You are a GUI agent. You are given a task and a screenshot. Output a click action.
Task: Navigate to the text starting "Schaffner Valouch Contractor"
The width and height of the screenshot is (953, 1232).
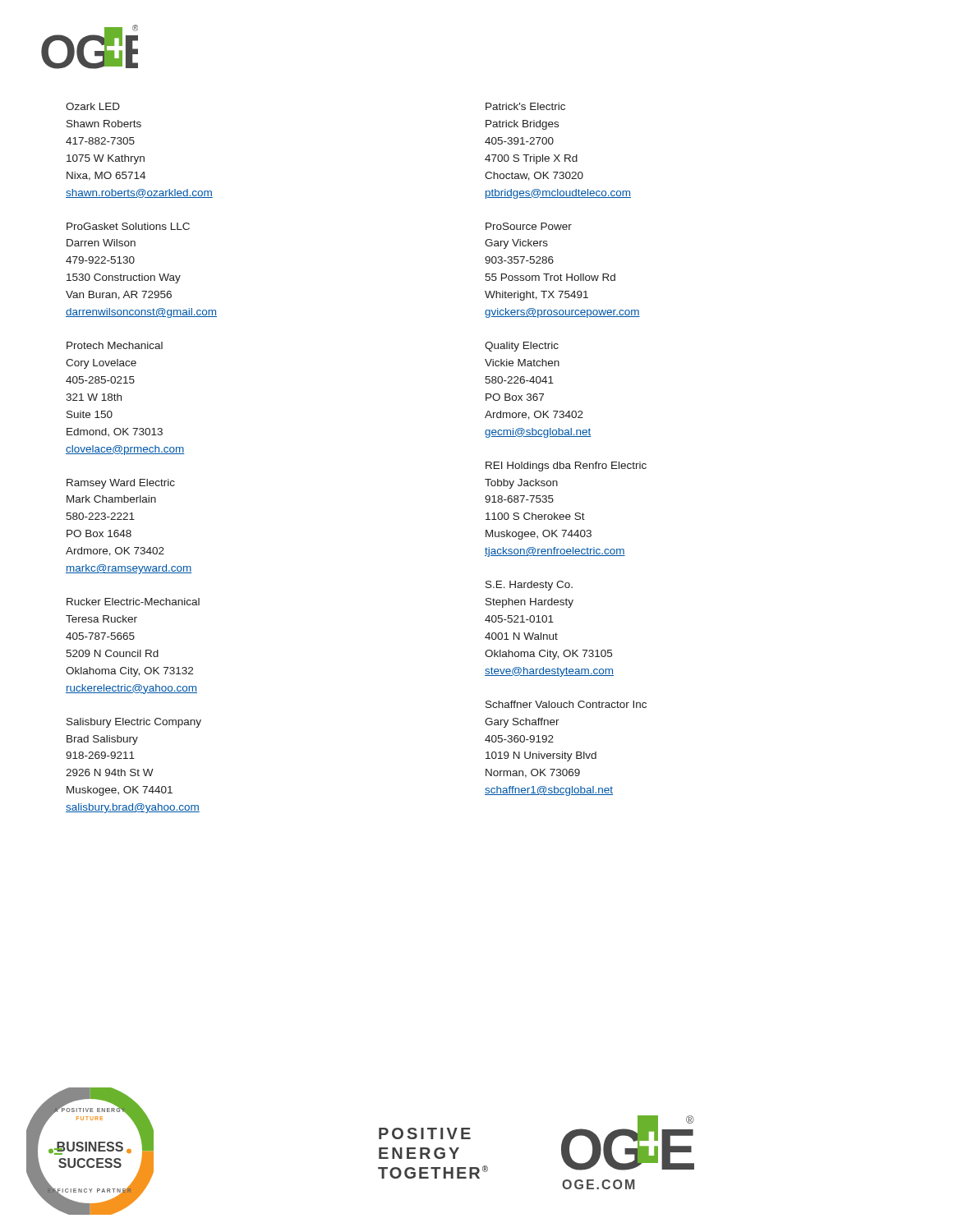(x=566, y=747)
